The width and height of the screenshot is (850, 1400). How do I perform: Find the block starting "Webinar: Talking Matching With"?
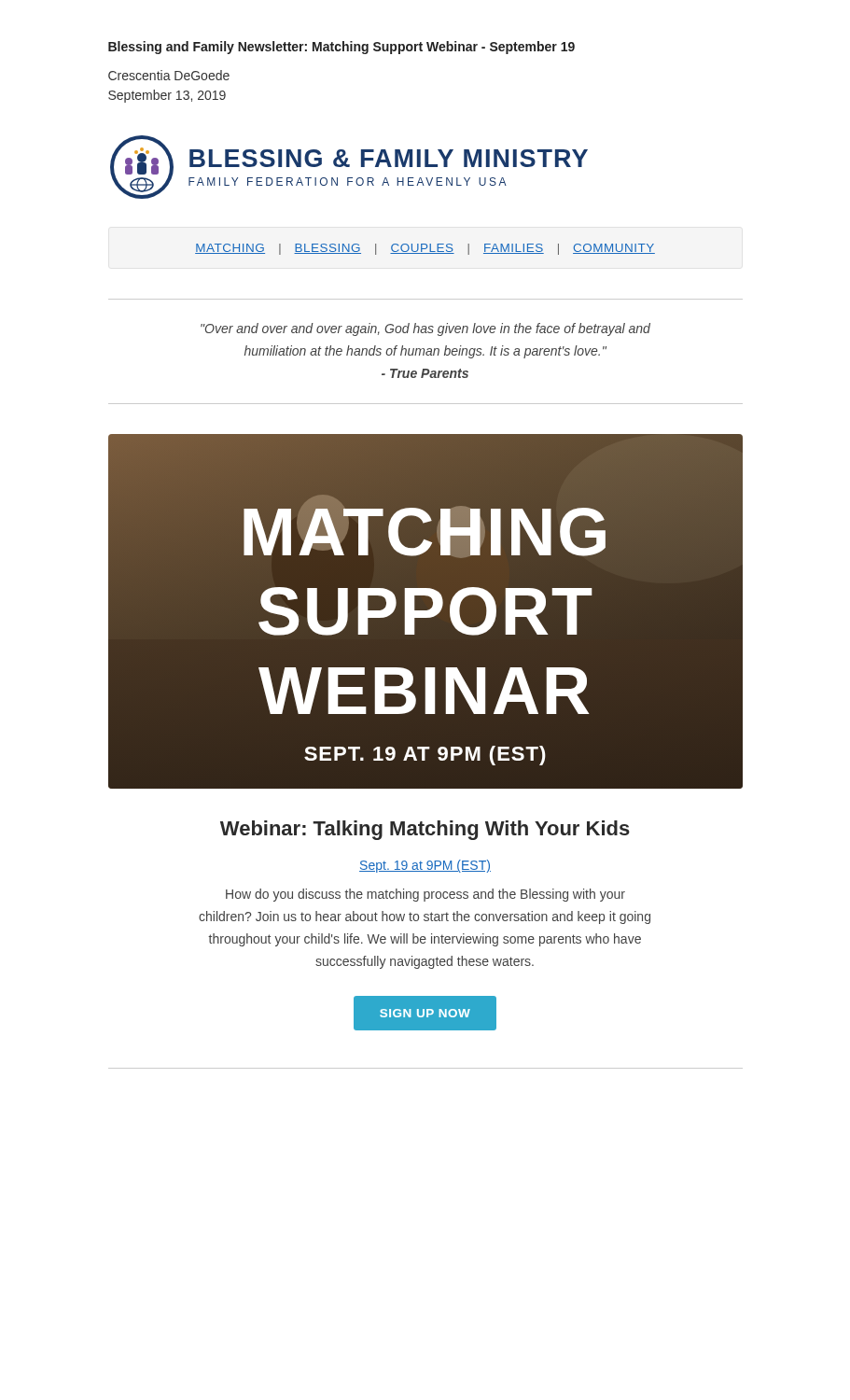[x=425, y=829]
